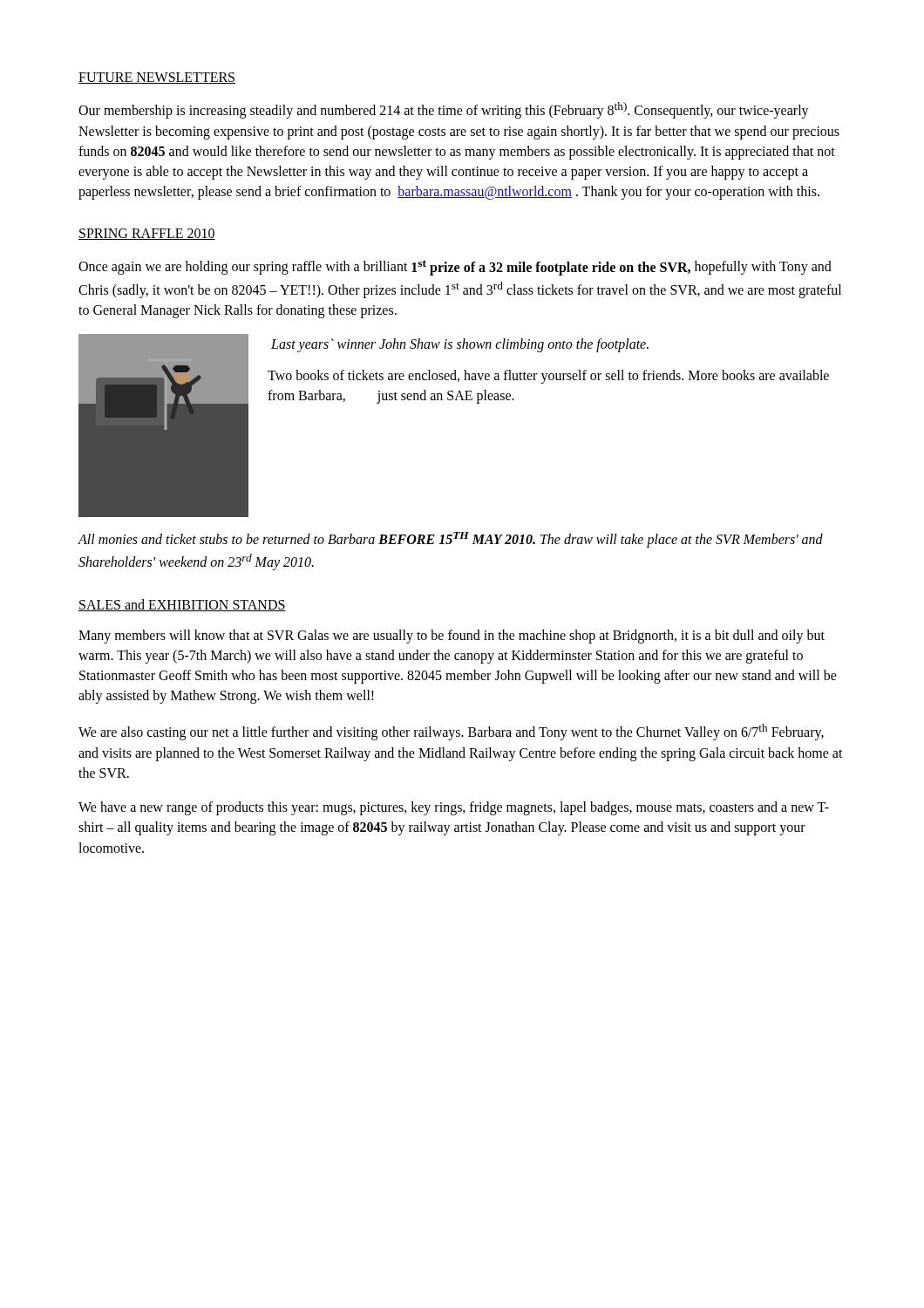Where is the caption that starts "Last years` winner John Shaw is shown climbing"?
This screenshot has width=924, height=1308.
pos(459,344)
